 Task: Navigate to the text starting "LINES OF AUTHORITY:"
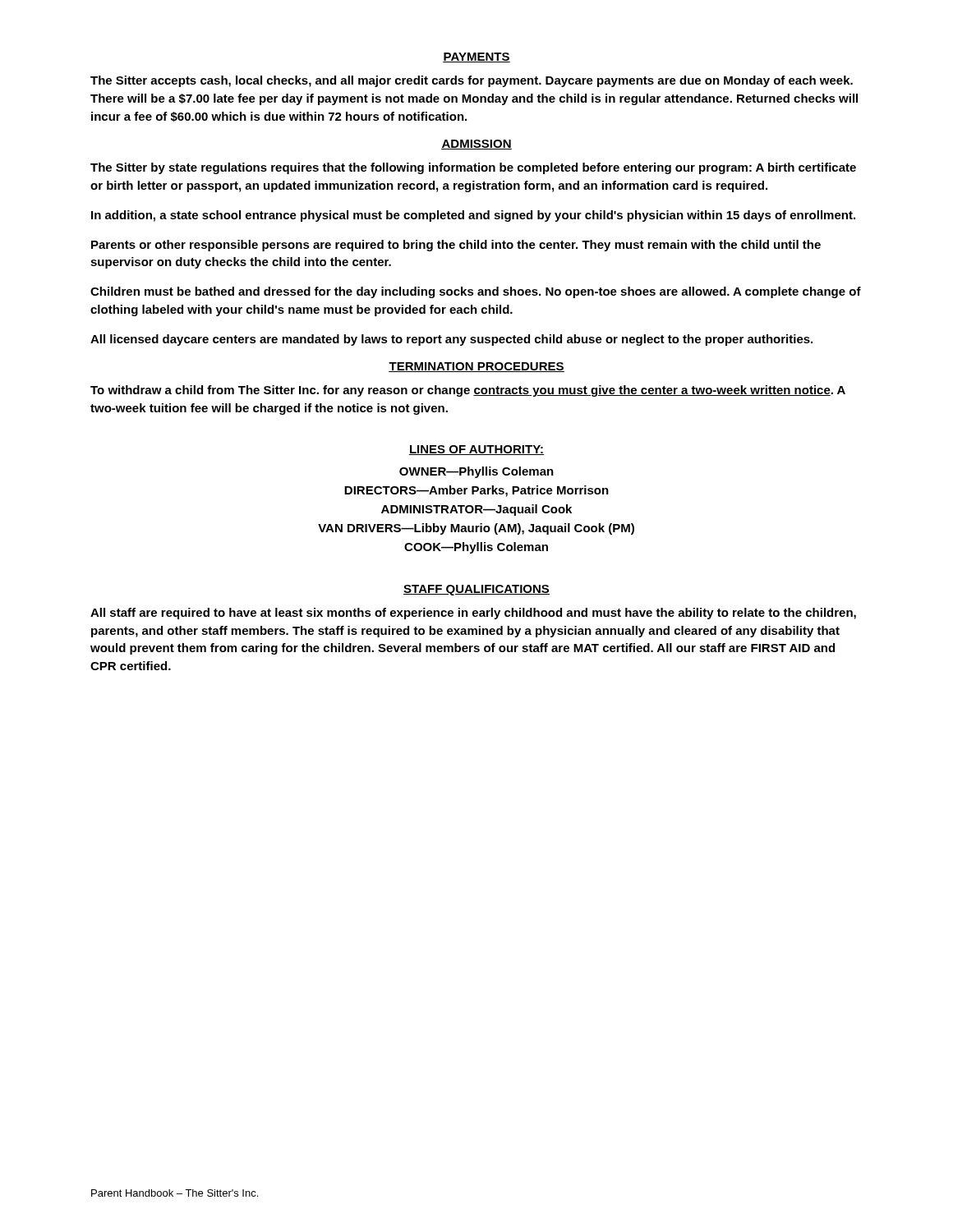[x=476, y=449]
